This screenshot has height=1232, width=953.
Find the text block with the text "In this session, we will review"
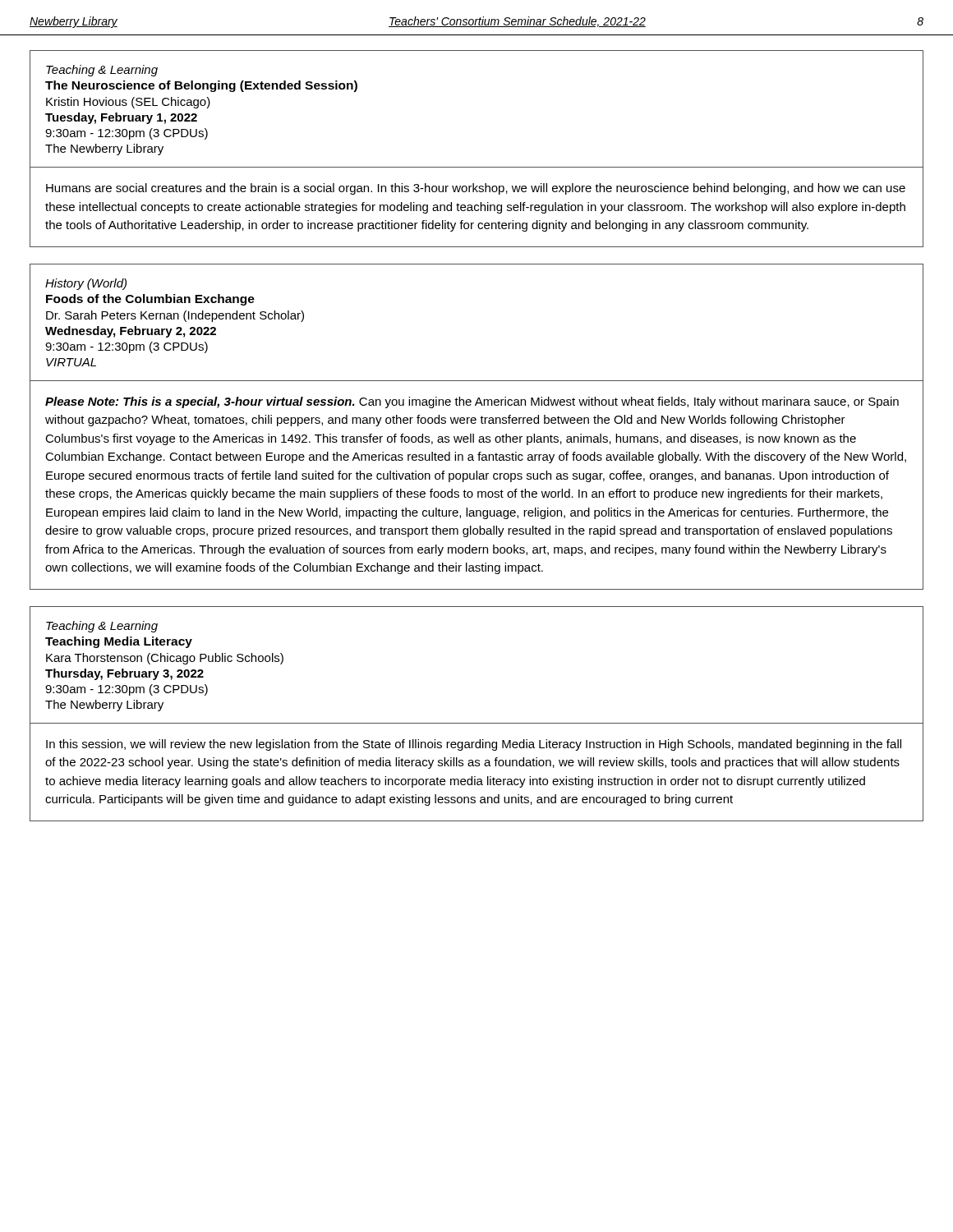tap(476, 772)
